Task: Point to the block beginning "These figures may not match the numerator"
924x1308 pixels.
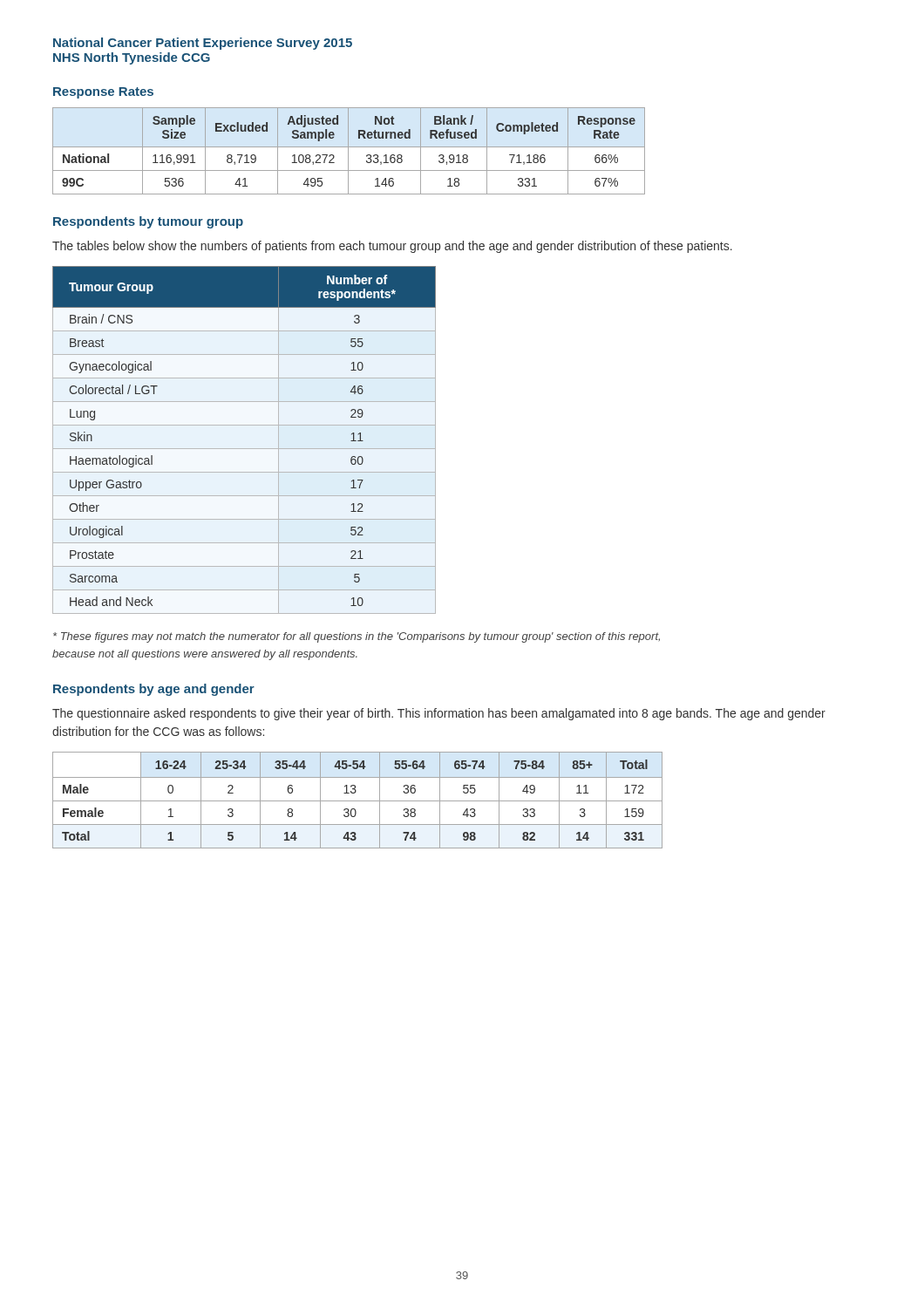Action: [357, 645]
